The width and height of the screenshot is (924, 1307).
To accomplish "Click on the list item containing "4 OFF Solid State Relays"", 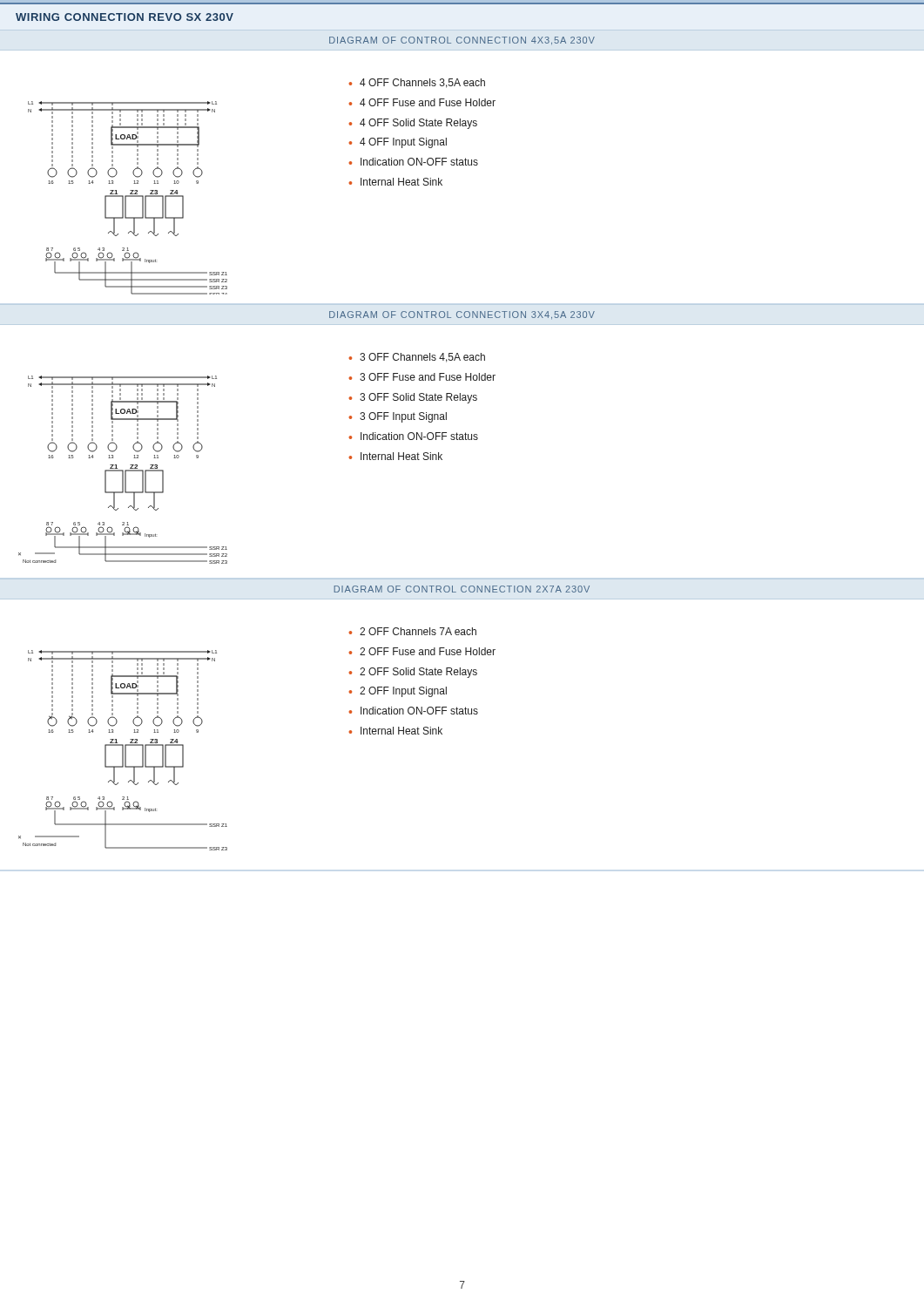I will point(419,123).
